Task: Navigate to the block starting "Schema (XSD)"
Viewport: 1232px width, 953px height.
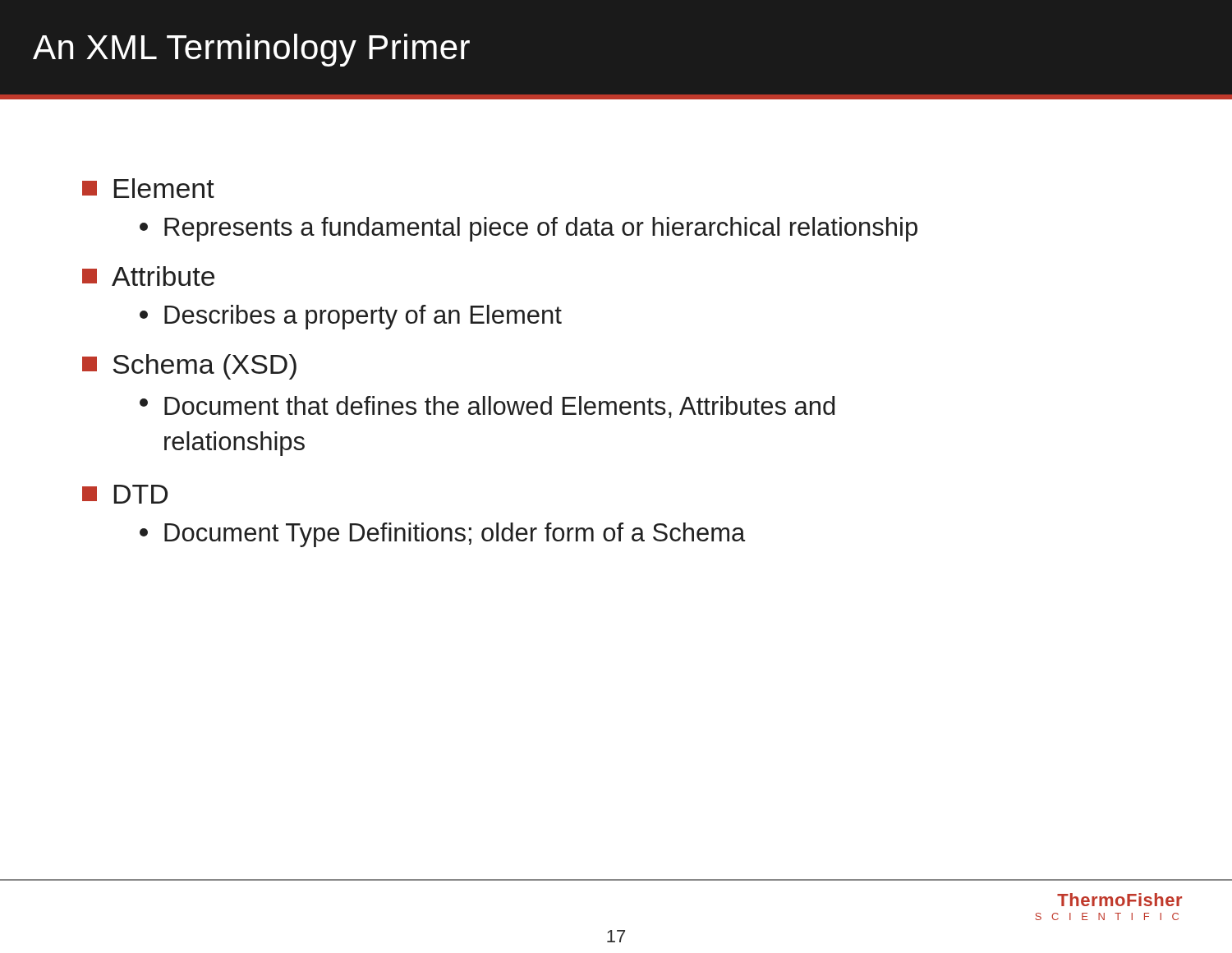Action: 190,364
